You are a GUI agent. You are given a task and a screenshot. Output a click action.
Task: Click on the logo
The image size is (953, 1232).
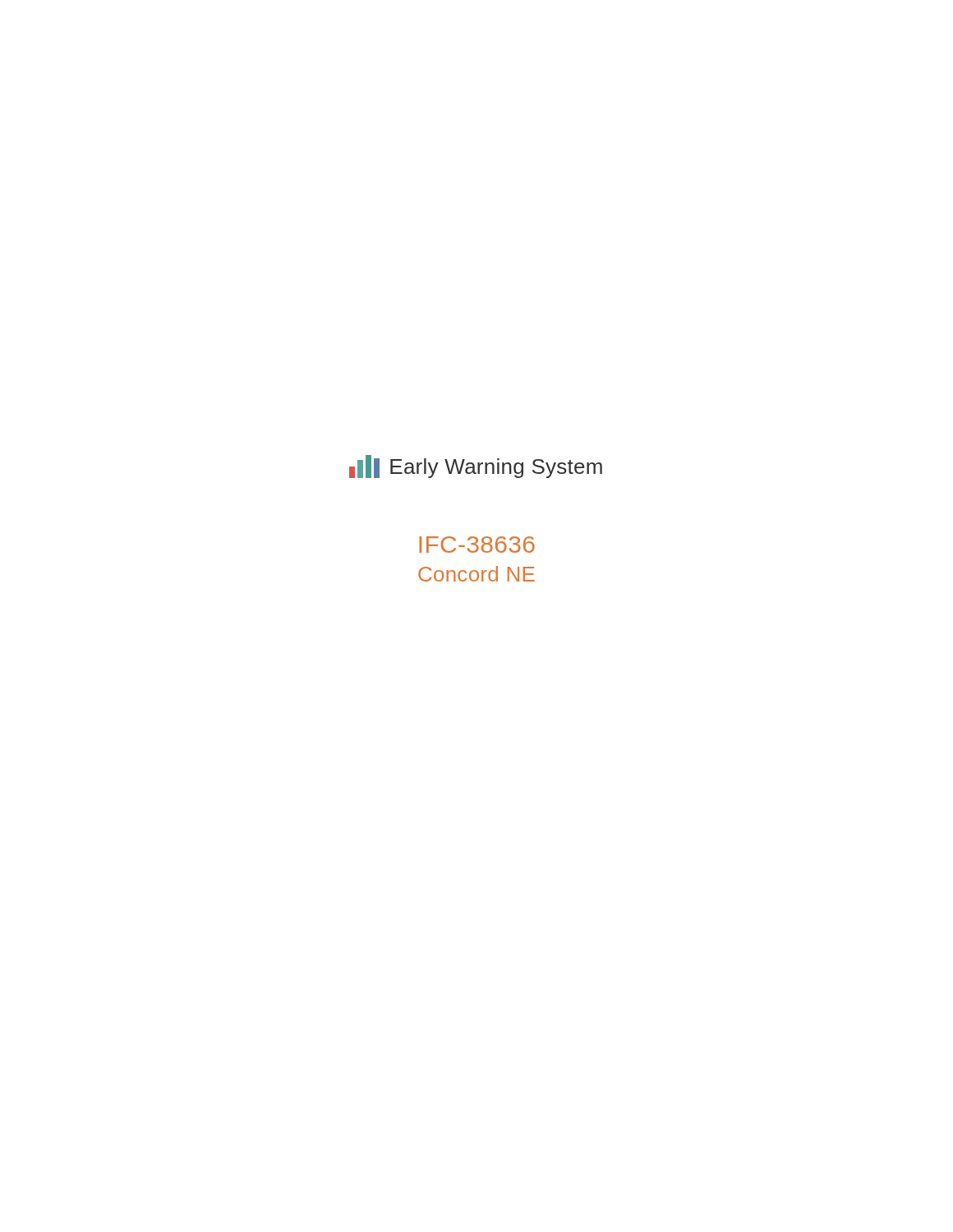pos(365,467)
